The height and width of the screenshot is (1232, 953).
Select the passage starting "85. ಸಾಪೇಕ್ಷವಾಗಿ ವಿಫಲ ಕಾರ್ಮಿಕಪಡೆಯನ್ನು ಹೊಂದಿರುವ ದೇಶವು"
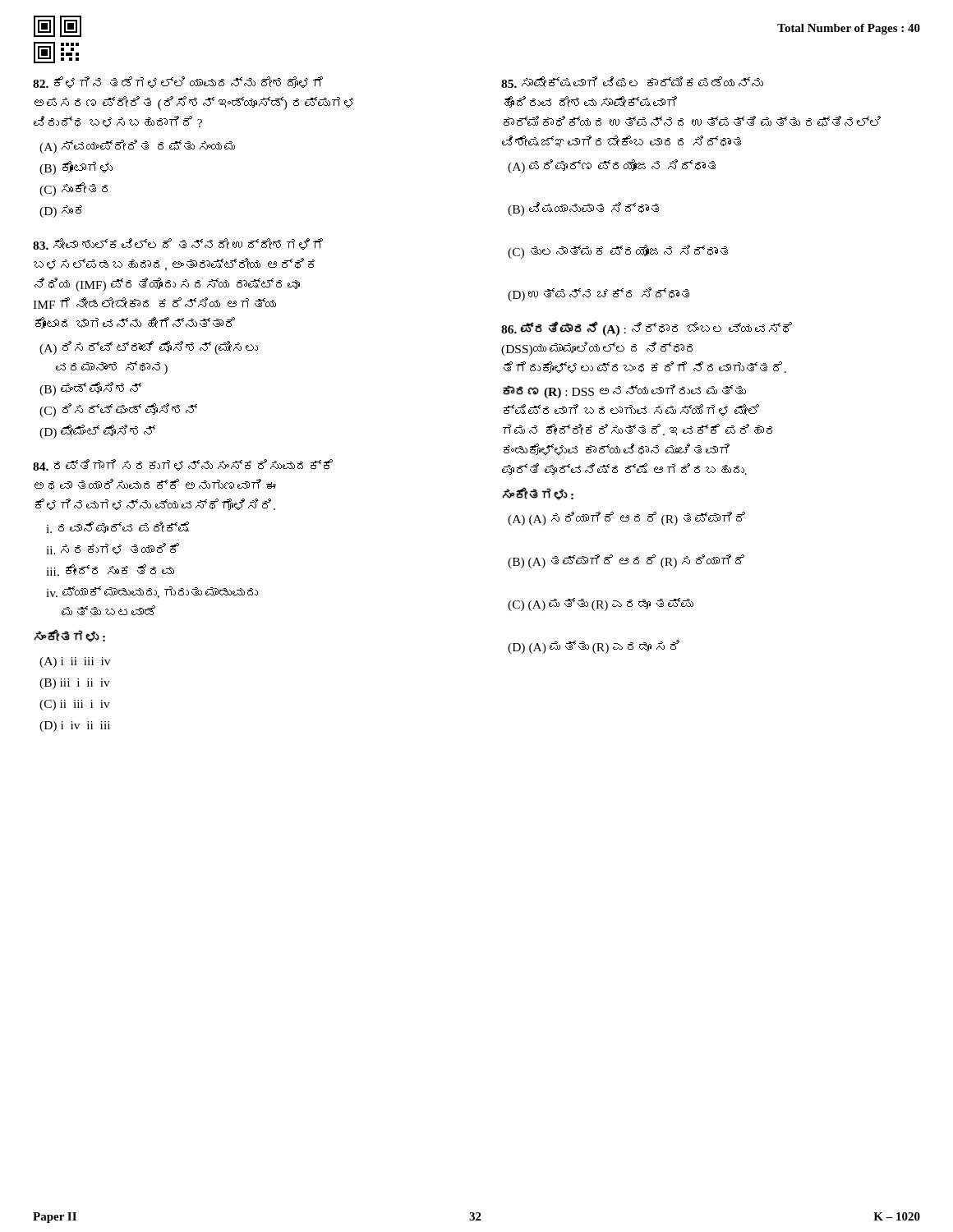pos(632,82)
